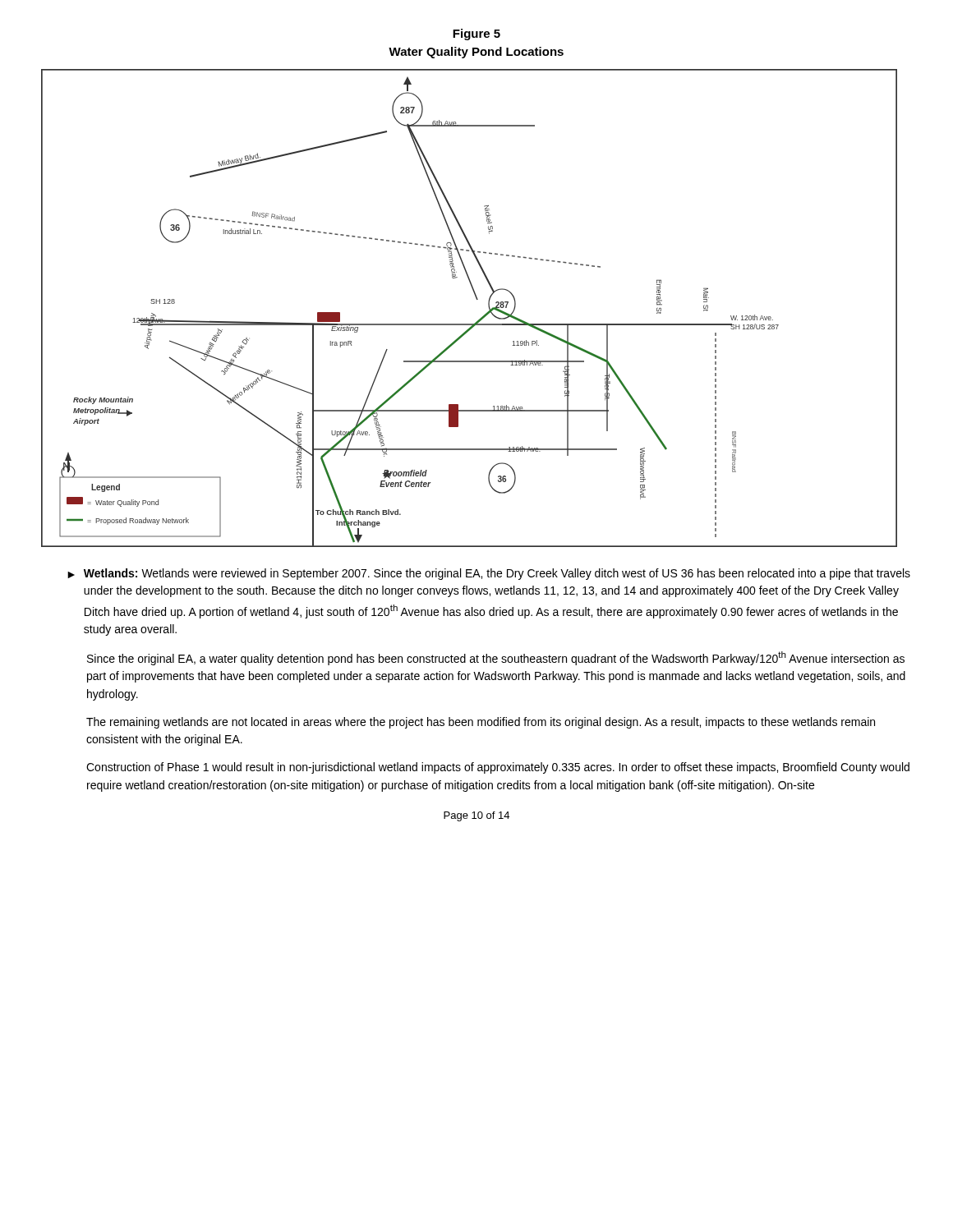Click on the caption that reads "Figure 5Water Quality"
The width and height of the screenshot is (953, 1232).
(x=476, y=42)
